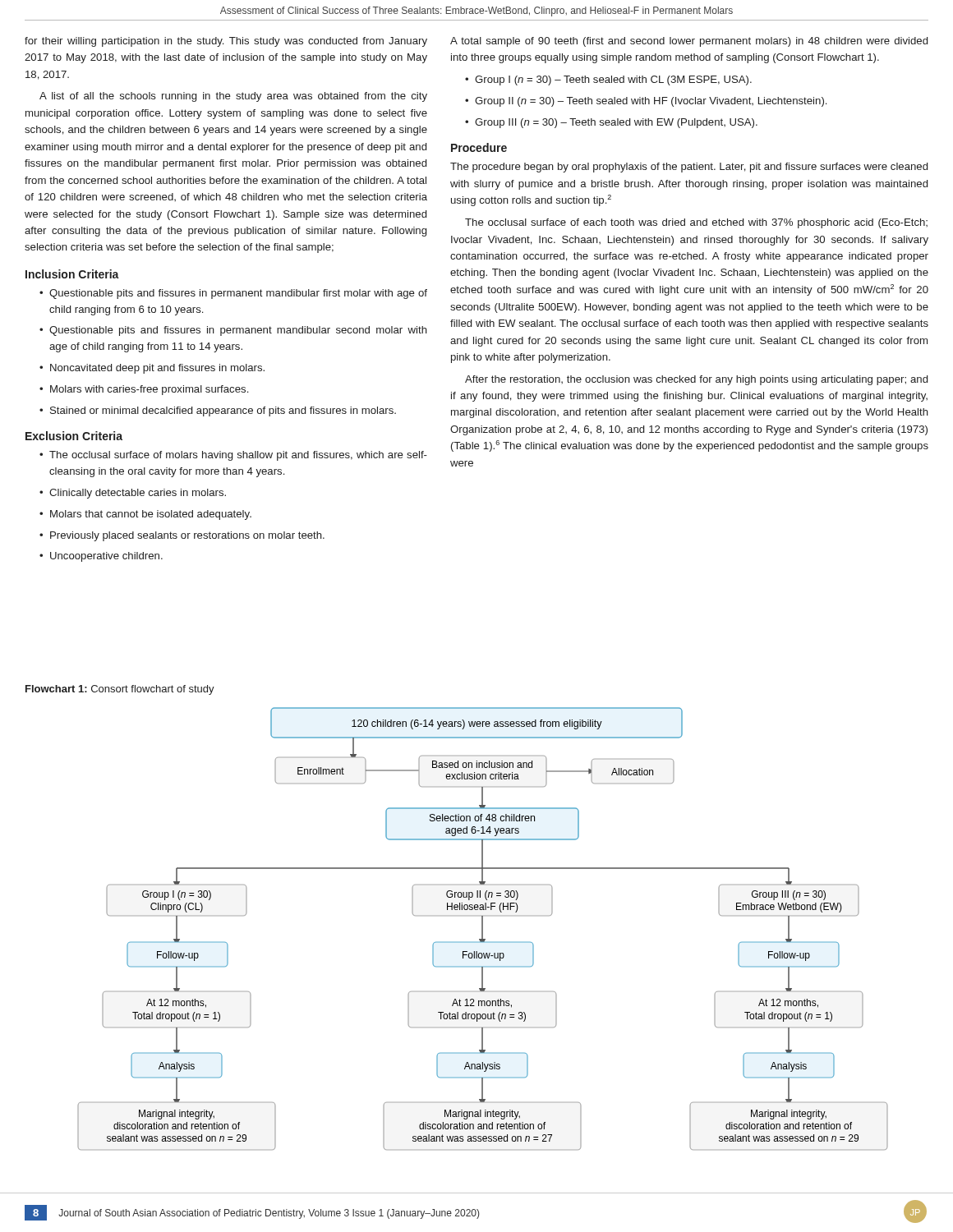
Task: Point to the text block starting "Stained or minimal decalcified"
Action: pos(226,410)
